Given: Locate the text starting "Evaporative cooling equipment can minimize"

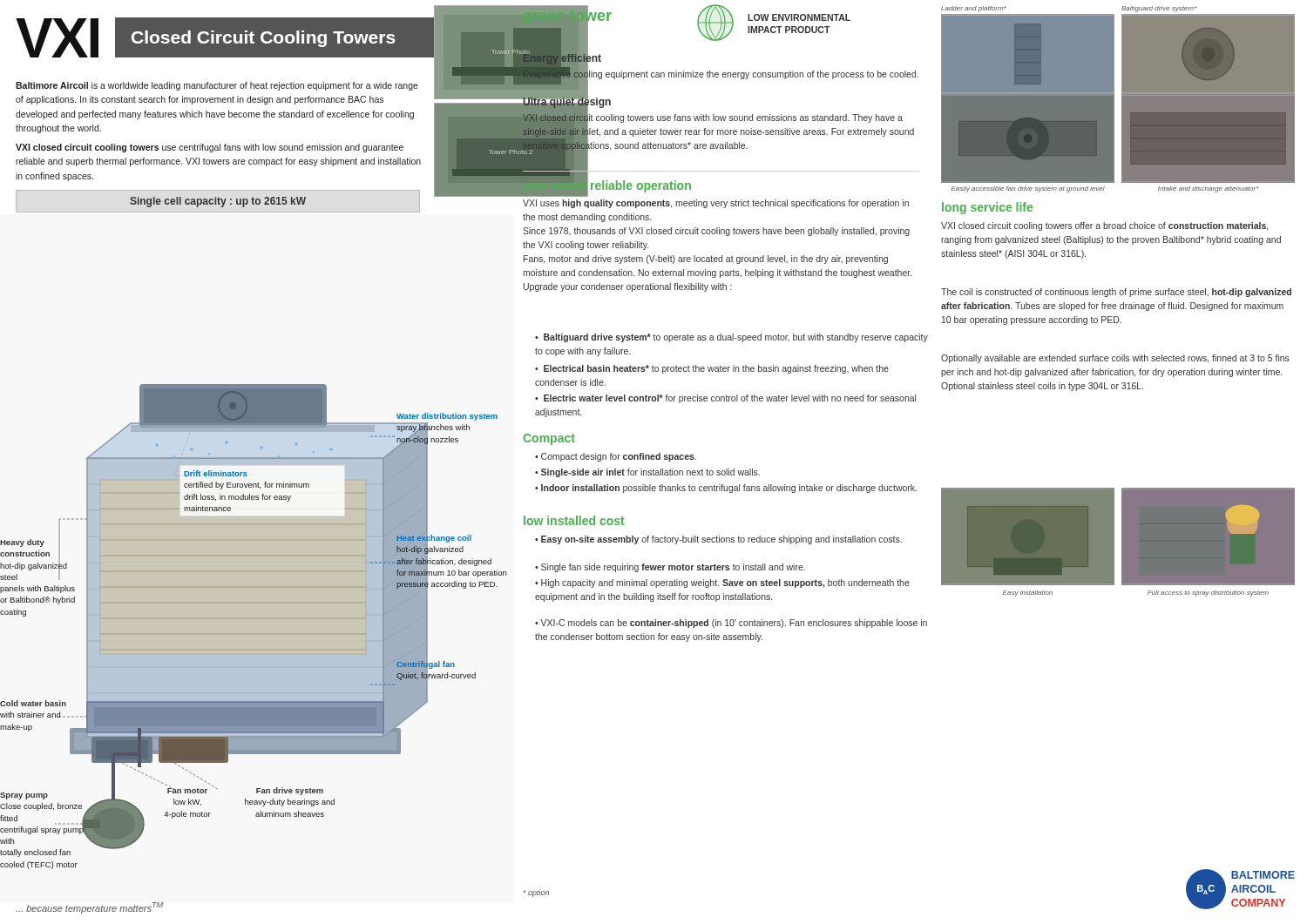Looking at the screenshot, I should pos(721,74).
